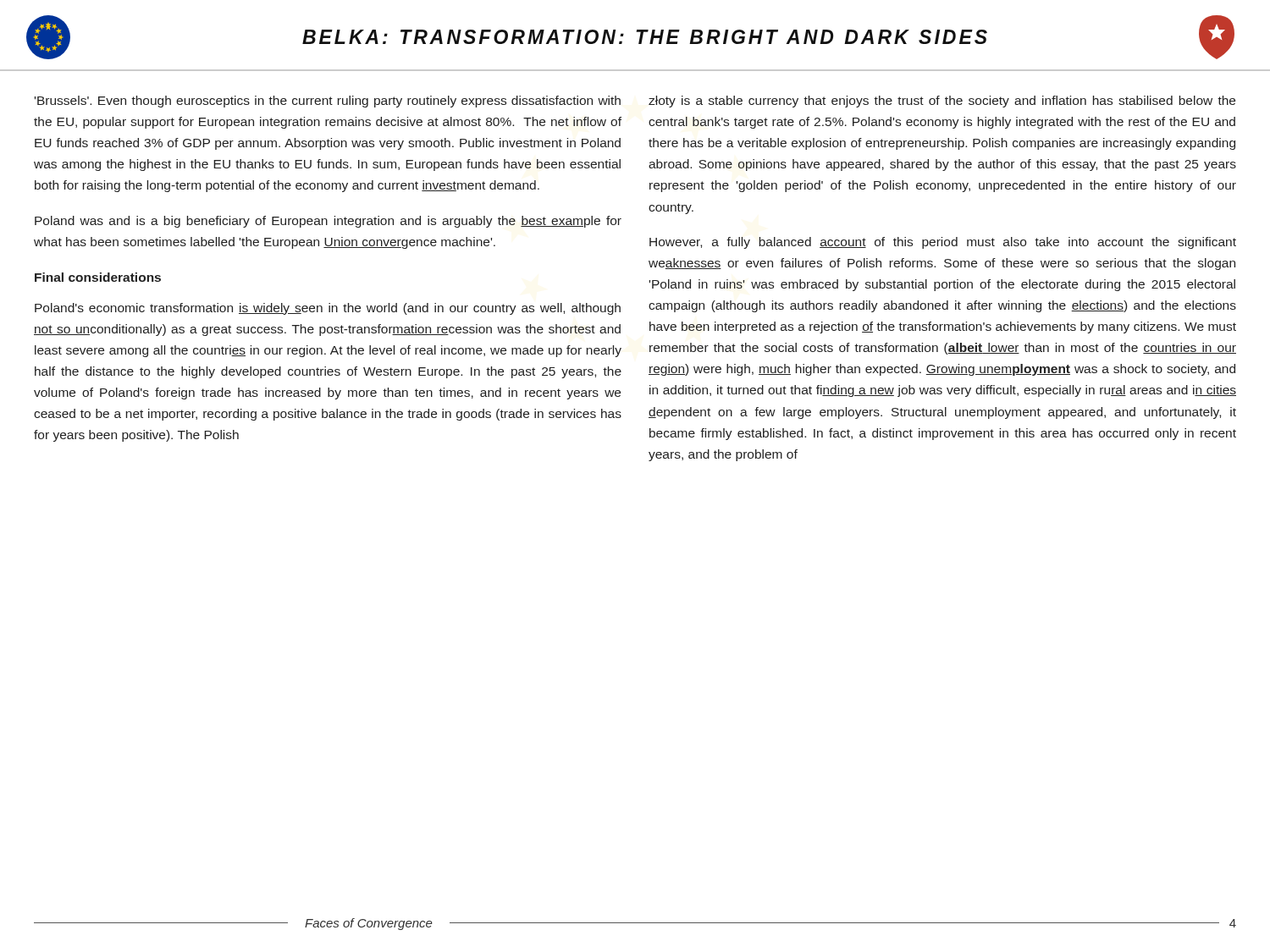Image resolution: width=1270 pixels, height=952 pixels.
Task: Find the section header with the text "Final considerations"
Action: [x=98, y=277]
